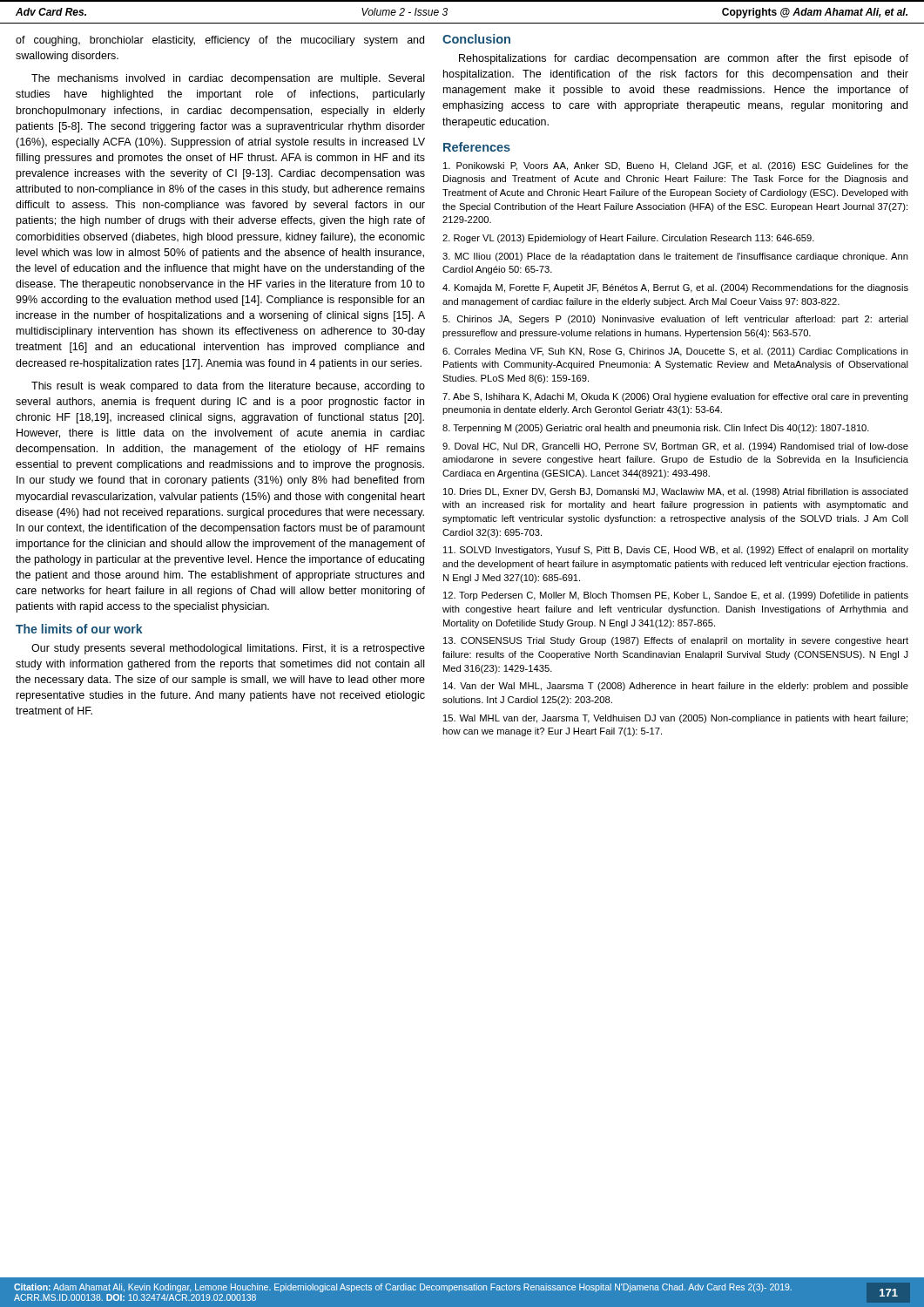Select the region starting "Ponikowski P, Voors AA, Anker"
Image resolution: width=924 pixels, height=1307 pixels.
tap(675, 193)
